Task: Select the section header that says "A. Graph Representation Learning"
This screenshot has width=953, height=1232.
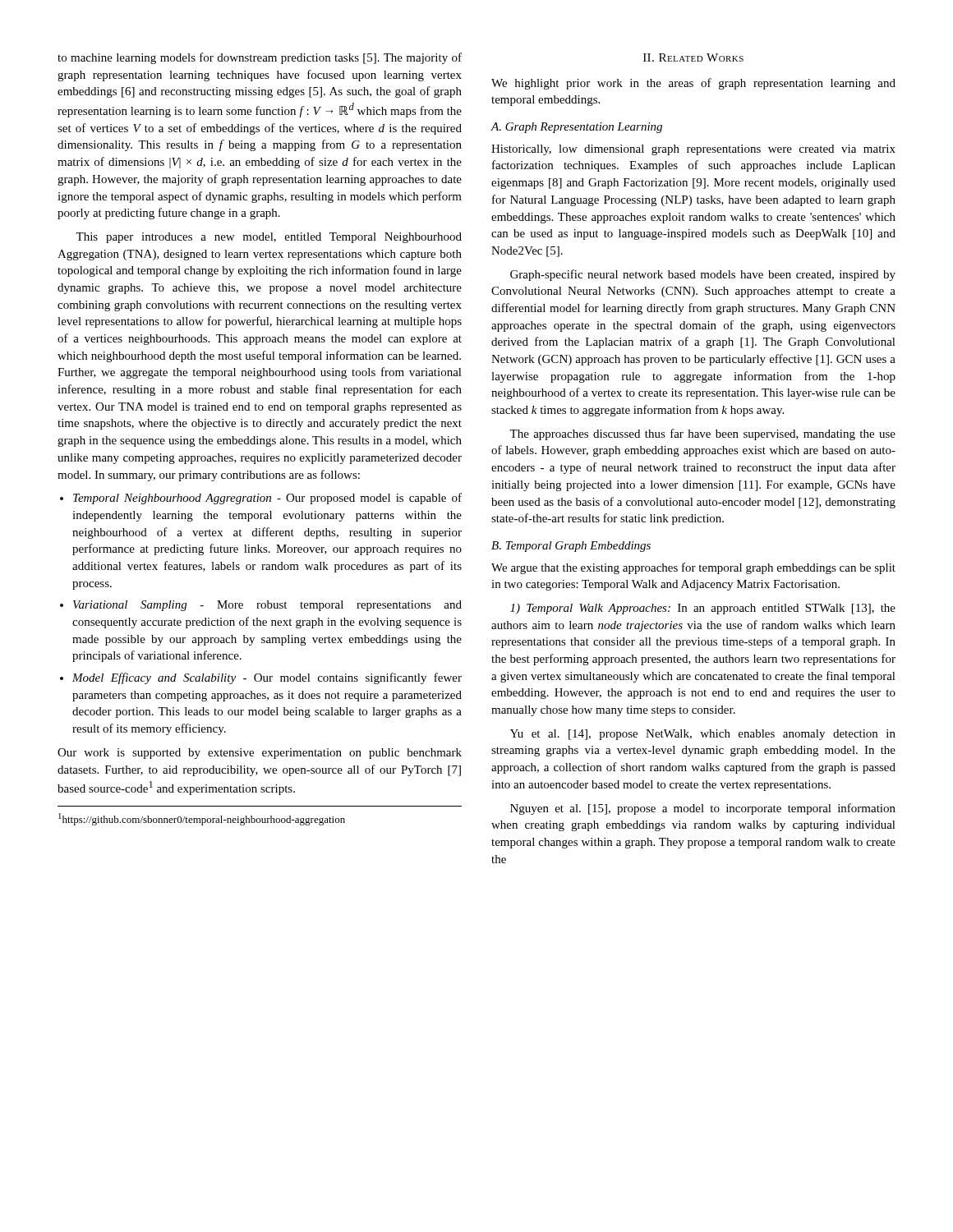Action: tap(577, 127)
